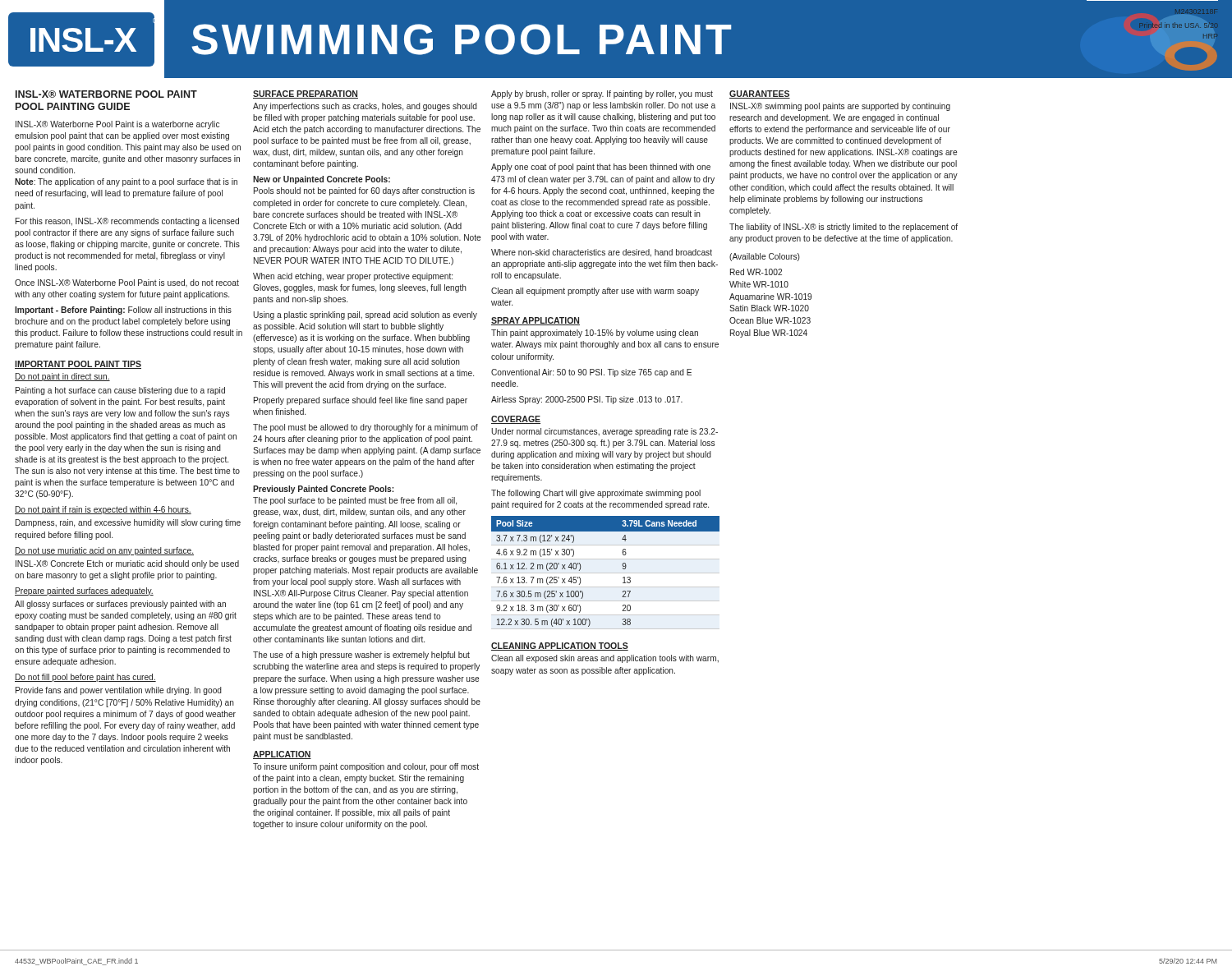Find the title
The image size is (1232, 971).
(129, 101)
